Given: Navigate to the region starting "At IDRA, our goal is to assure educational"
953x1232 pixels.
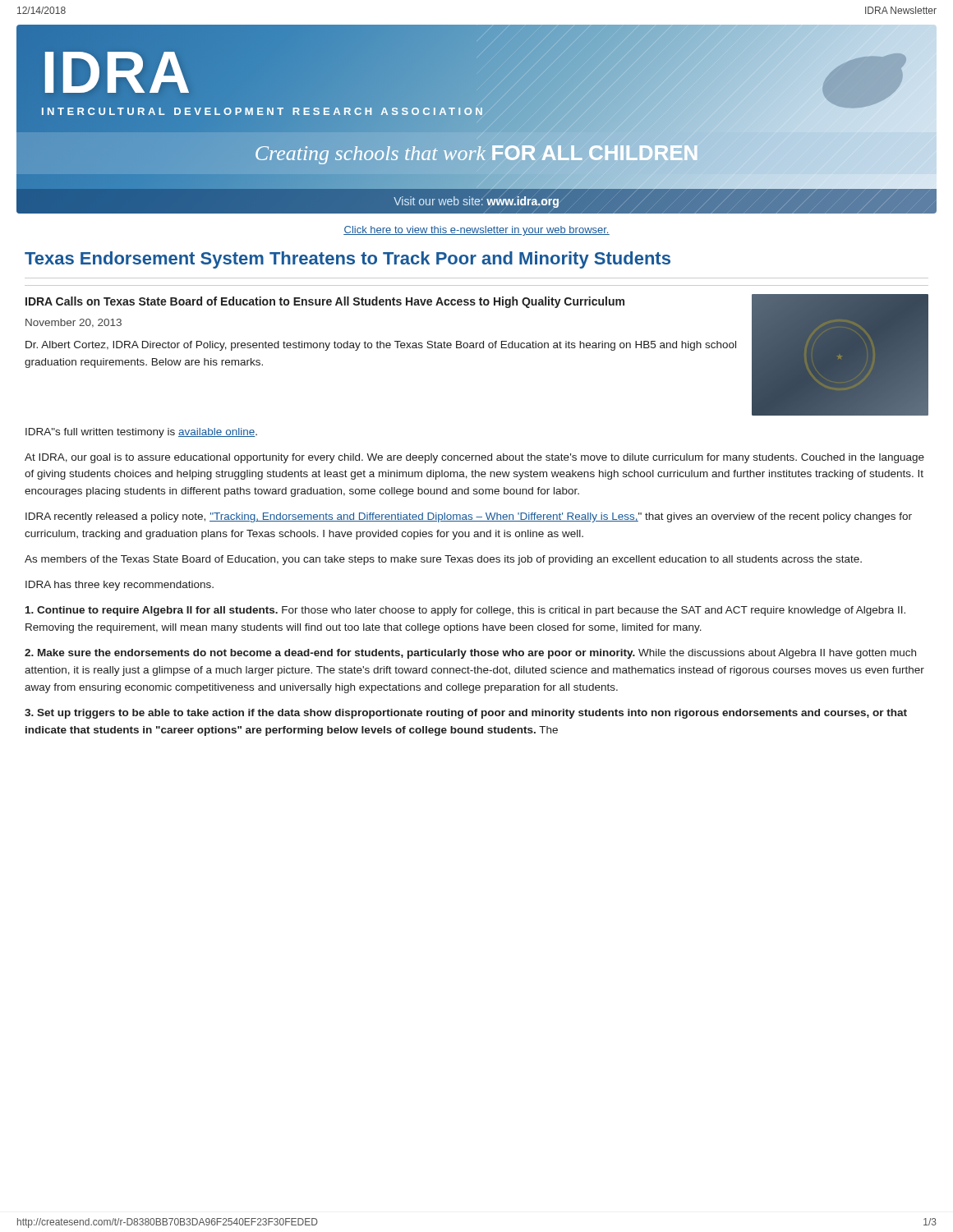Looking at the screenshot, I should (x=474, y=474).
